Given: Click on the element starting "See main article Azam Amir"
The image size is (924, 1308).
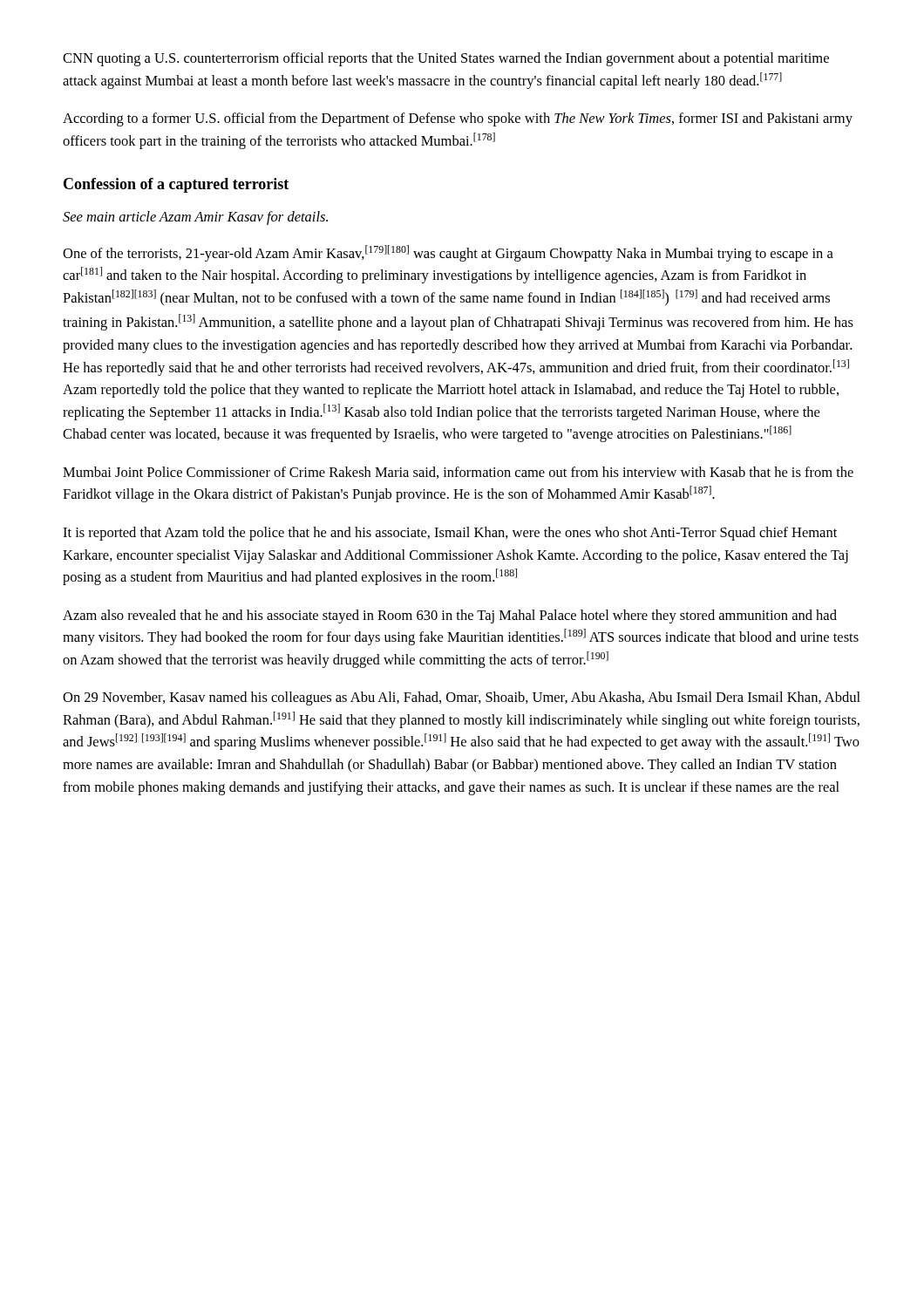Looking at the screenshot, I should coord(196,217).
